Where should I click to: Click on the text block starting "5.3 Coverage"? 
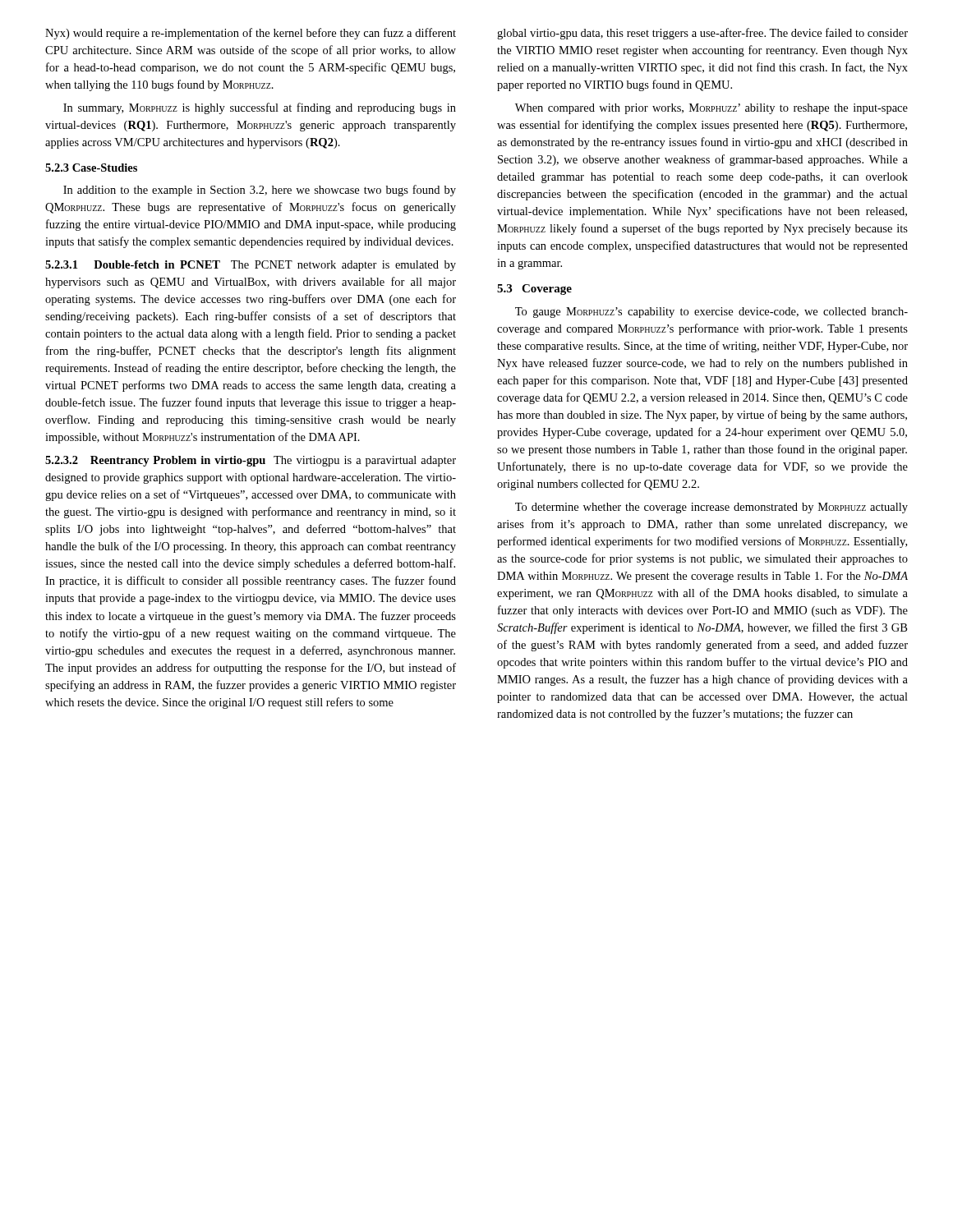point(534,290)
